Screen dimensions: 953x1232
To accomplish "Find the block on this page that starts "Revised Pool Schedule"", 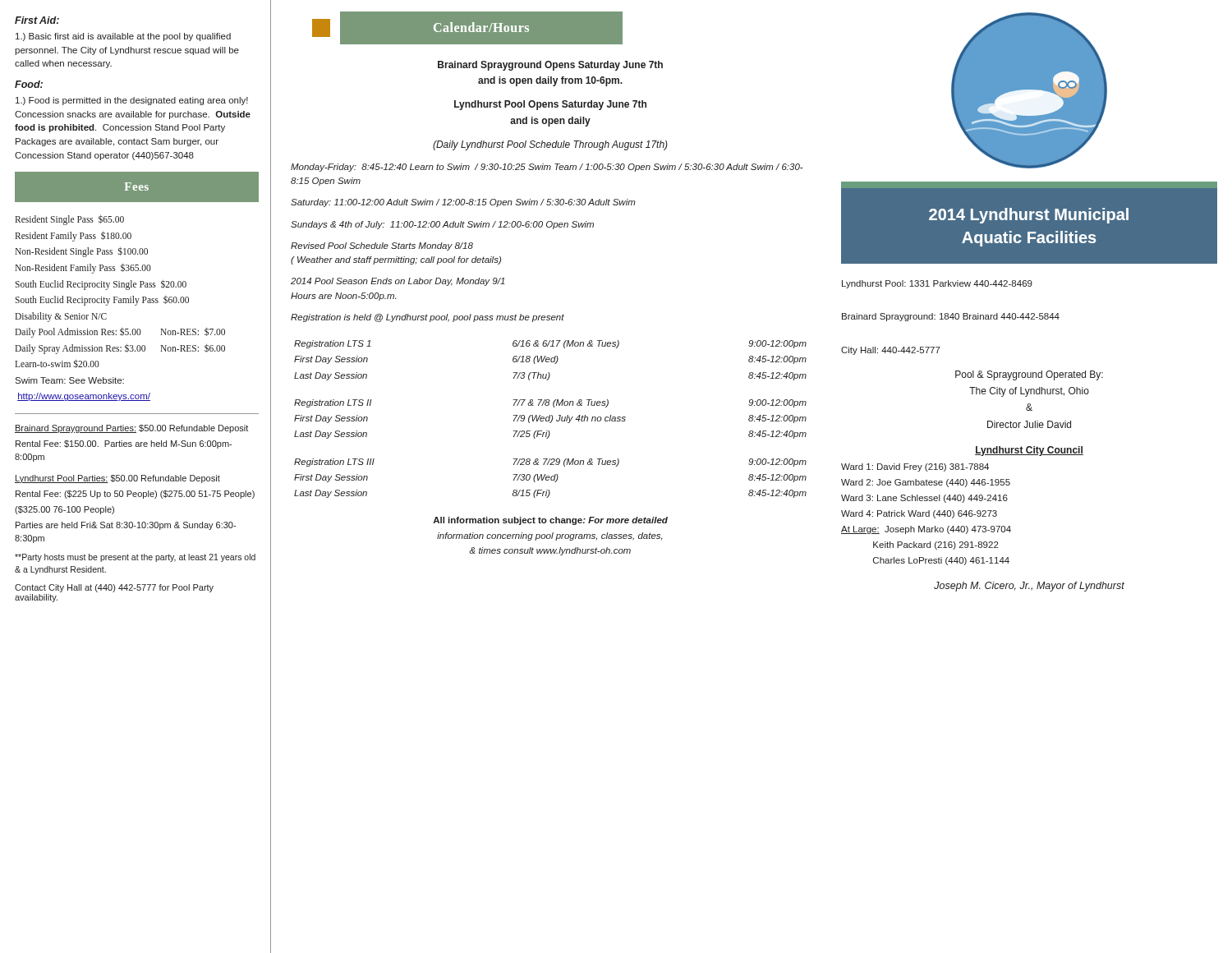I will point(396,253).
